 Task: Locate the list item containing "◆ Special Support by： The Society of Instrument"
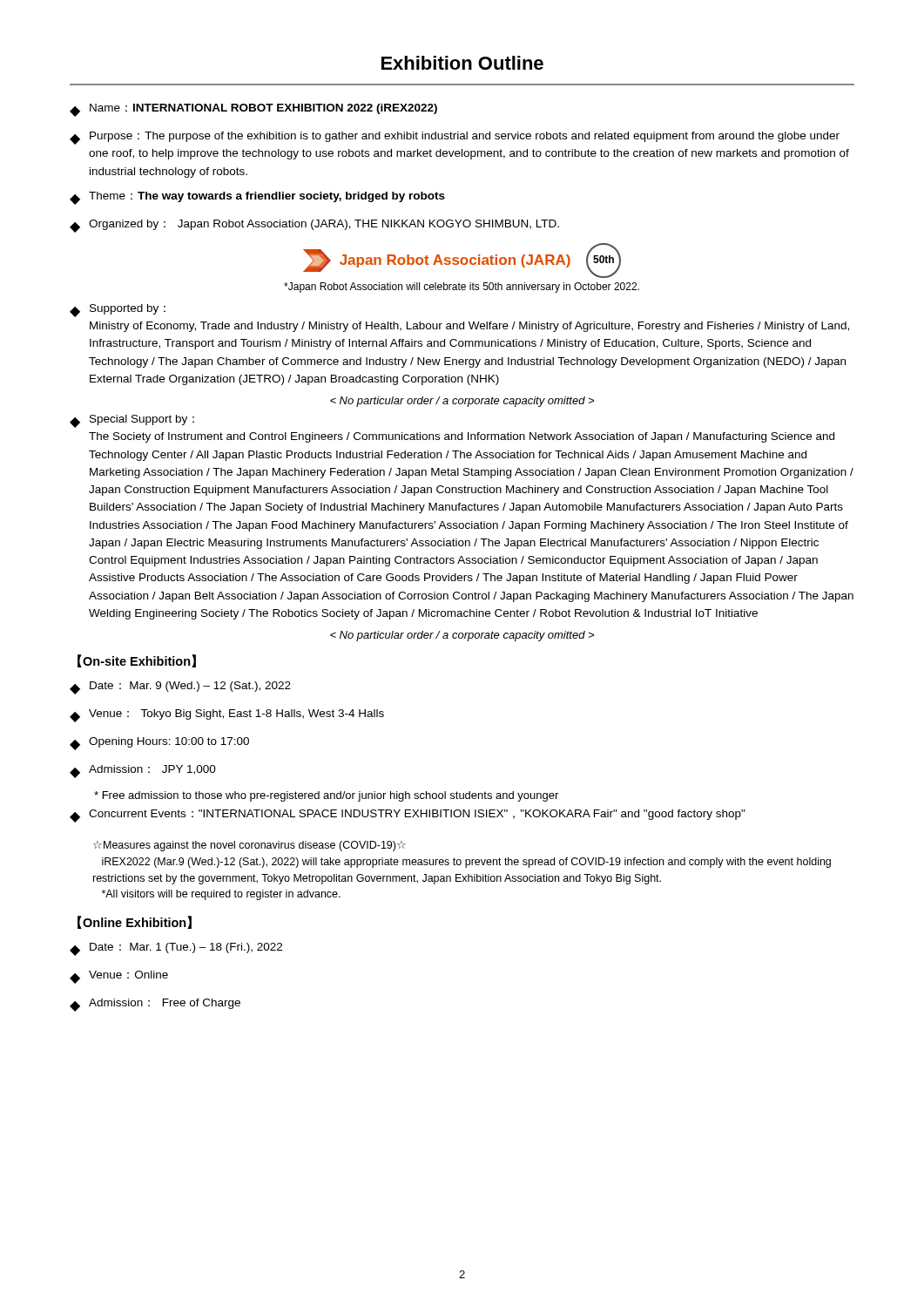(x=462, y=516)
